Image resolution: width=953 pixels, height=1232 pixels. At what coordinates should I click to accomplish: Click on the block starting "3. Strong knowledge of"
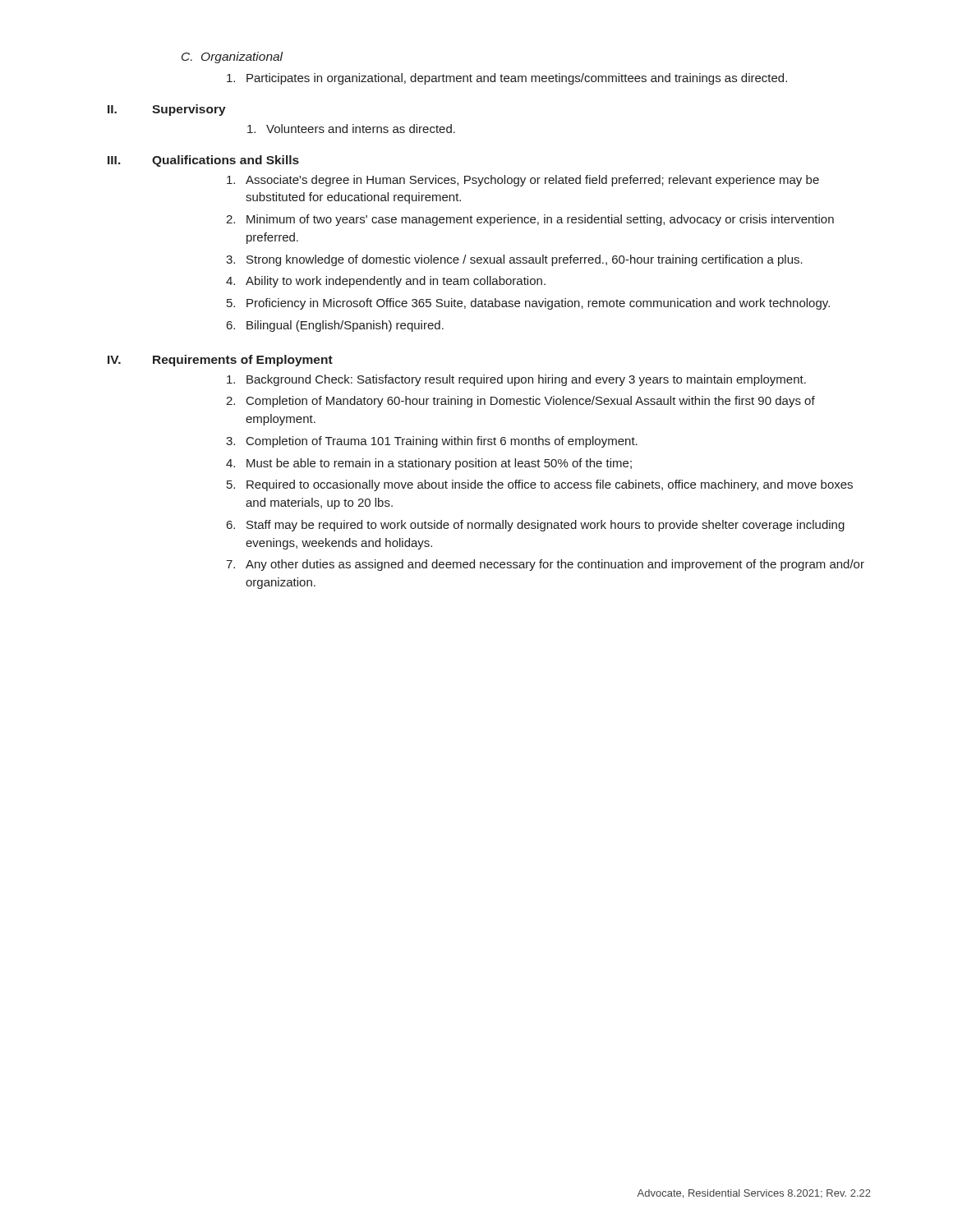pos(548,259)
